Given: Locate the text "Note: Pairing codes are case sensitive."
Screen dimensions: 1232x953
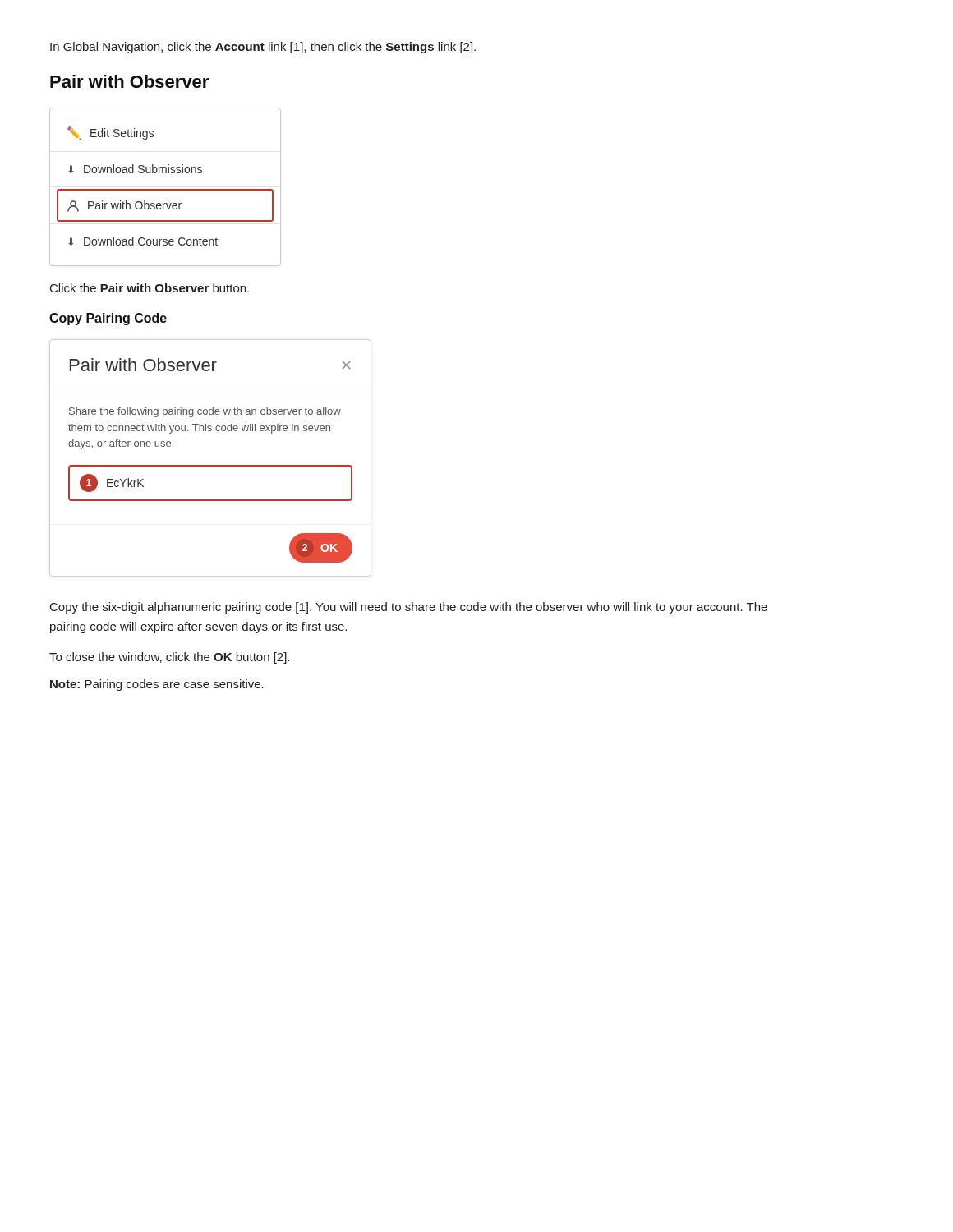Looking at the screenshot, I should click(157, 683).
